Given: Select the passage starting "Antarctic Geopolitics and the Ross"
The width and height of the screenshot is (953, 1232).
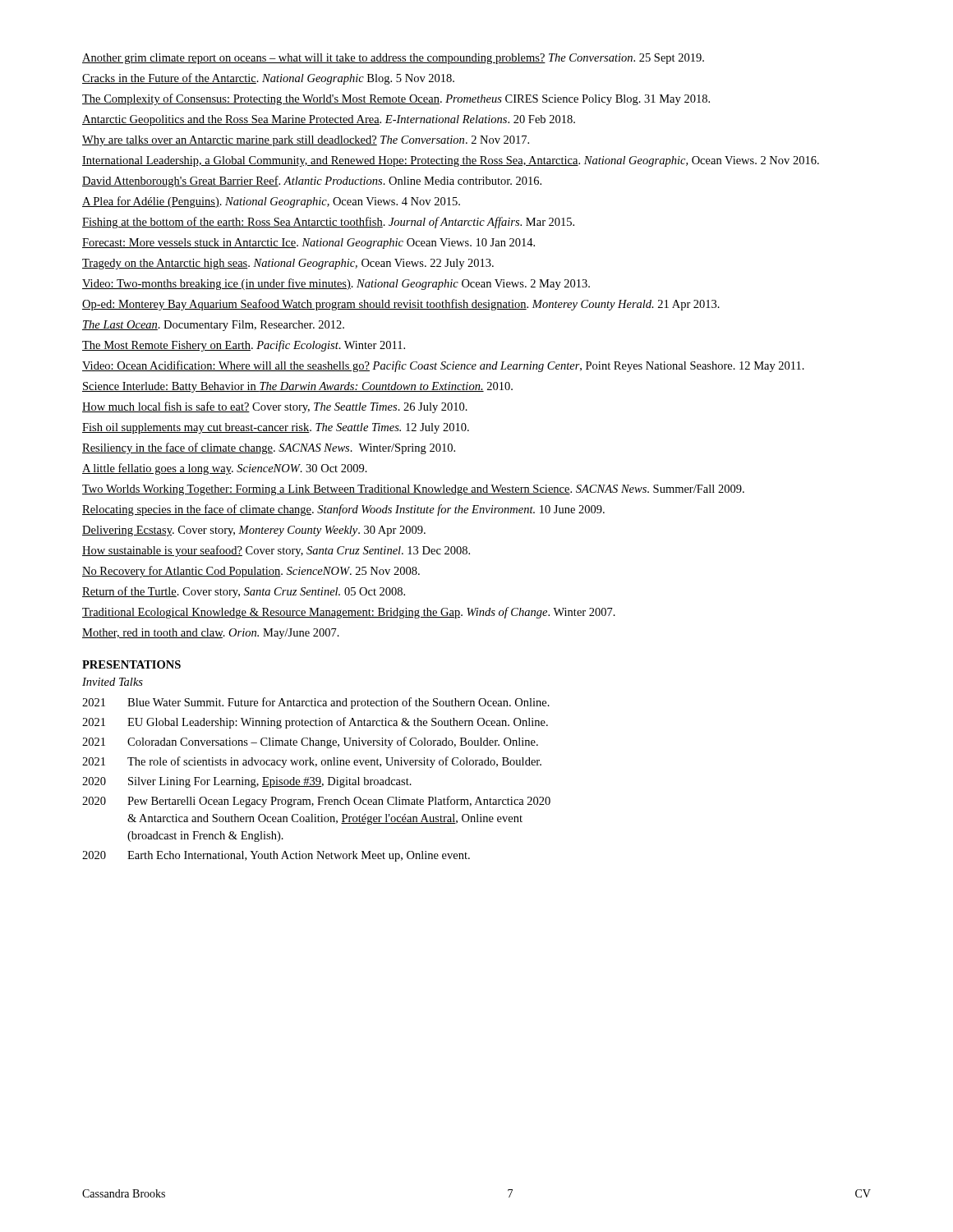Looking at the screenshot, I should pyautogui.click(x=329, y=119).
